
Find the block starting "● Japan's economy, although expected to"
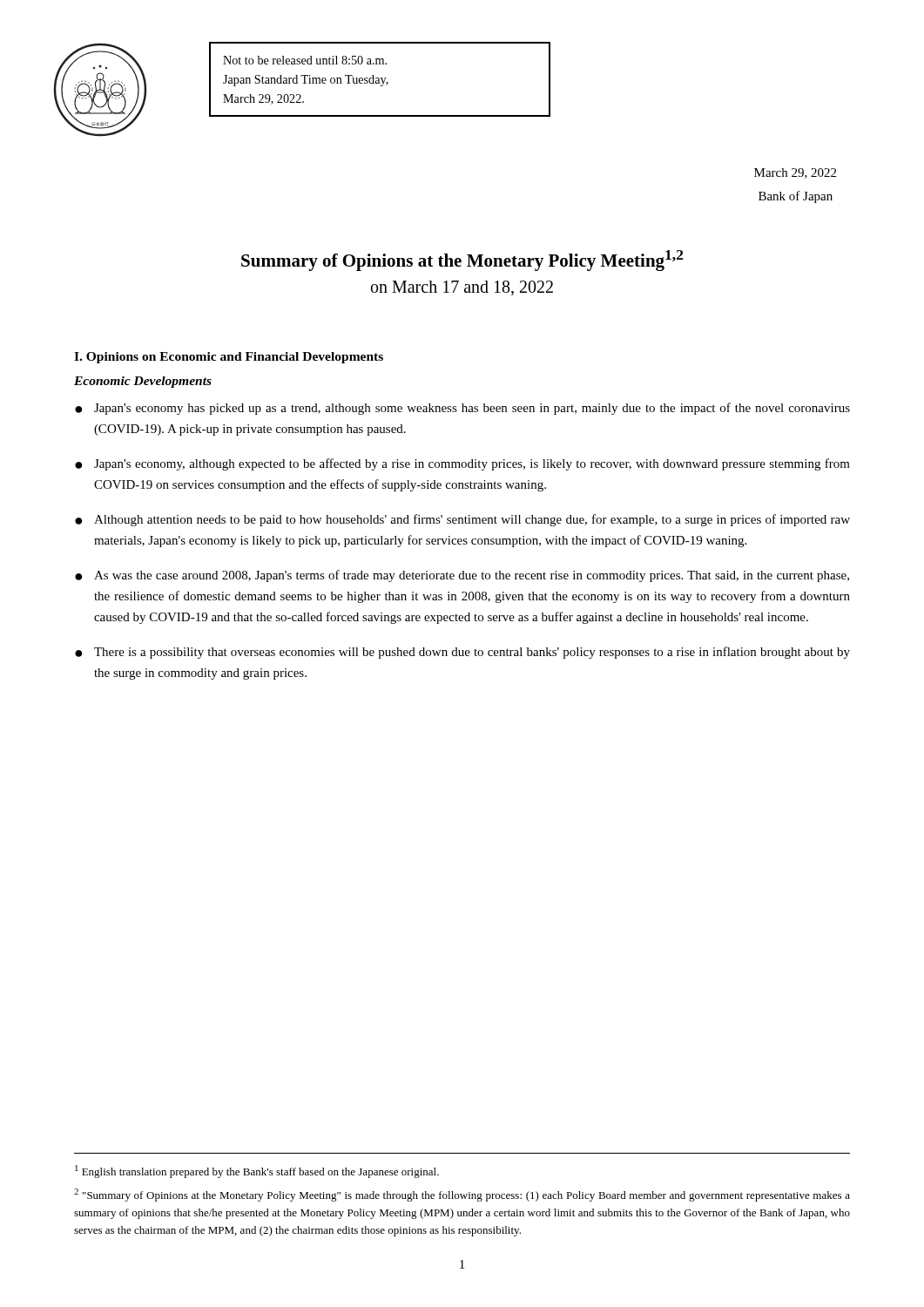point(462,474)
